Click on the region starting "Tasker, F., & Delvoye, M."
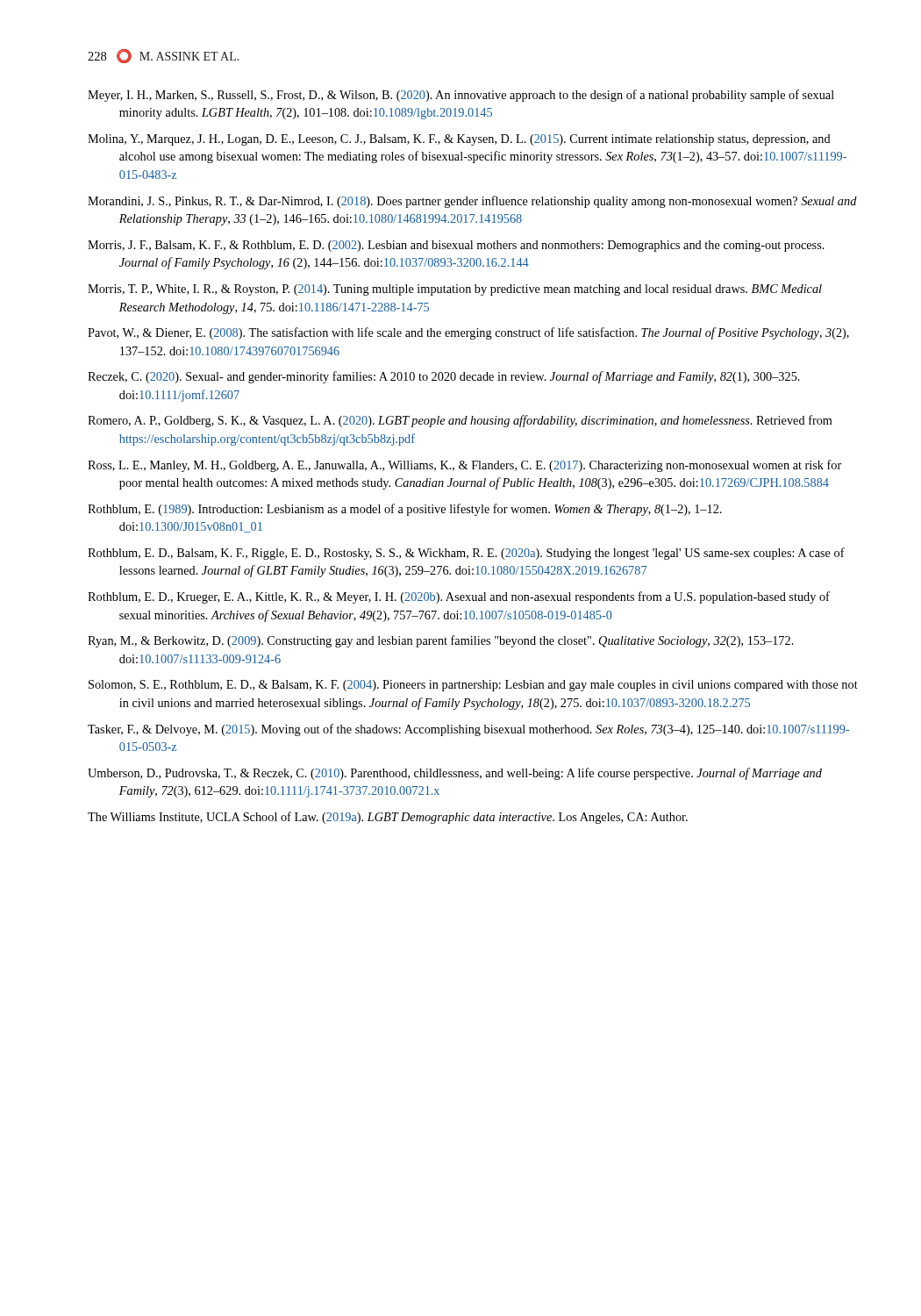The height and width of the screenshot is (1316, 921). [469, 738]
